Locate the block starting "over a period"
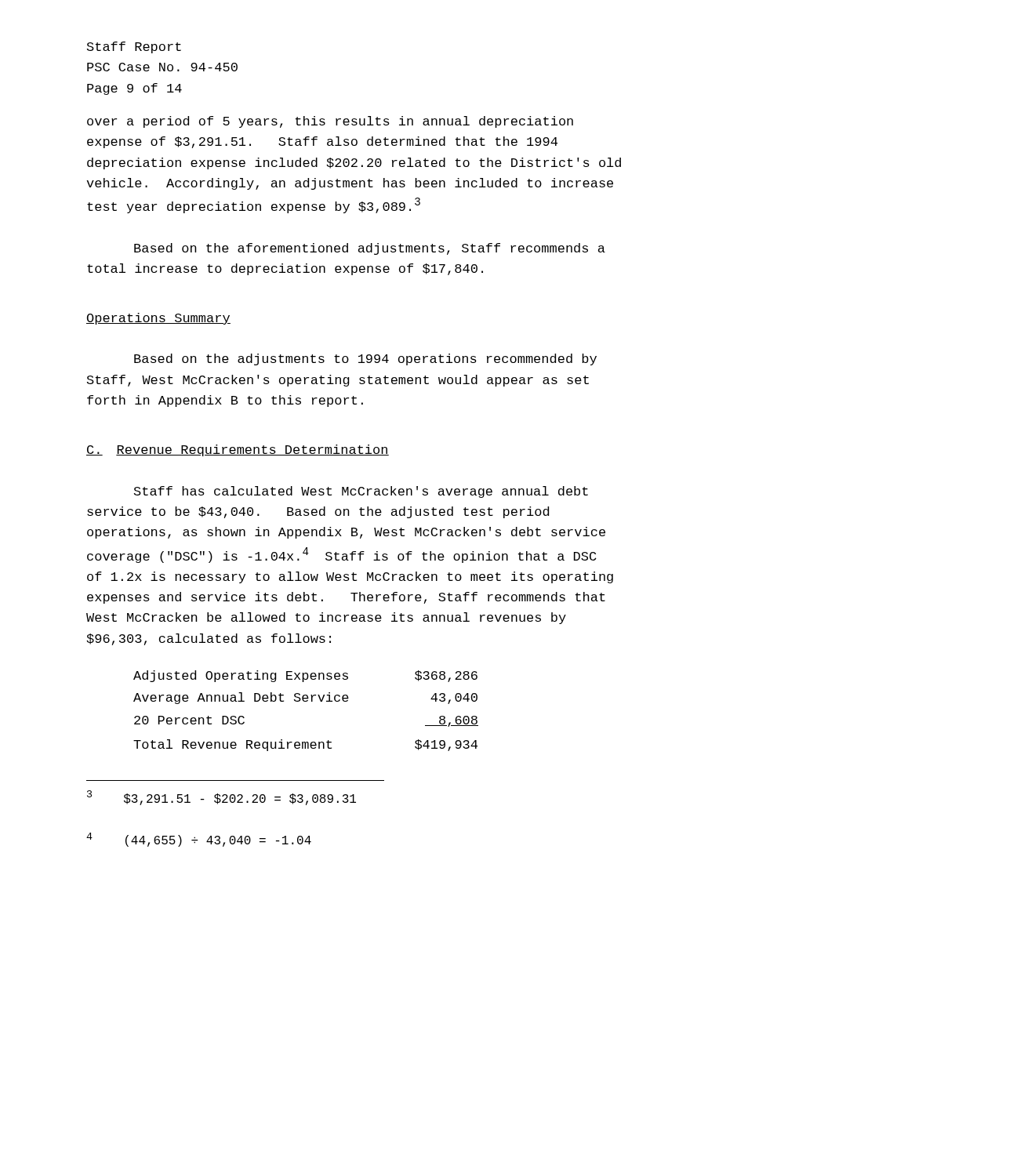This screenshot has width=1013, height=1176. coord(354,165)
